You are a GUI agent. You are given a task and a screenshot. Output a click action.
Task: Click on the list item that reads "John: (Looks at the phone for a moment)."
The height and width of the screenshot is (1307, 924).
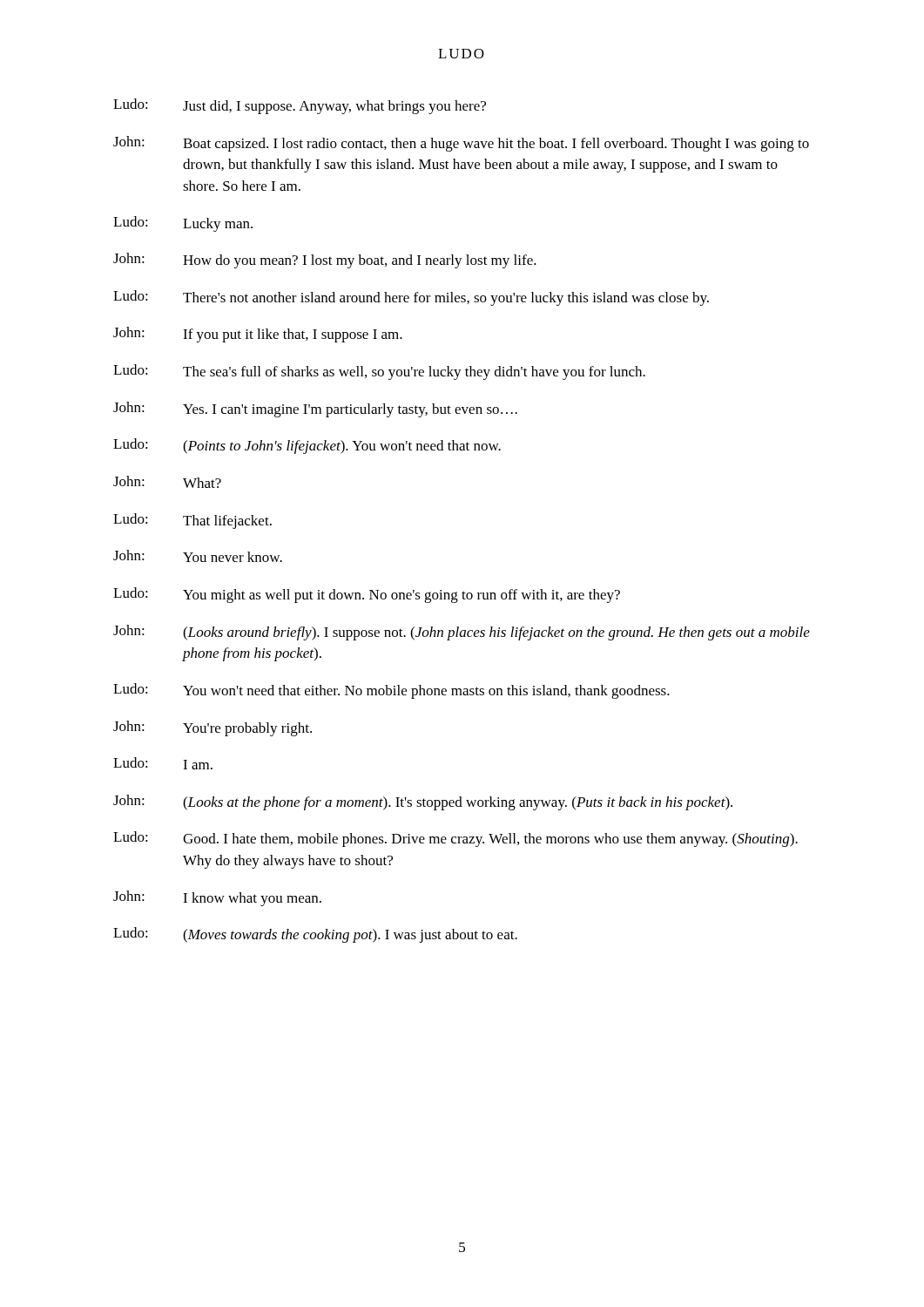(462, 803)
